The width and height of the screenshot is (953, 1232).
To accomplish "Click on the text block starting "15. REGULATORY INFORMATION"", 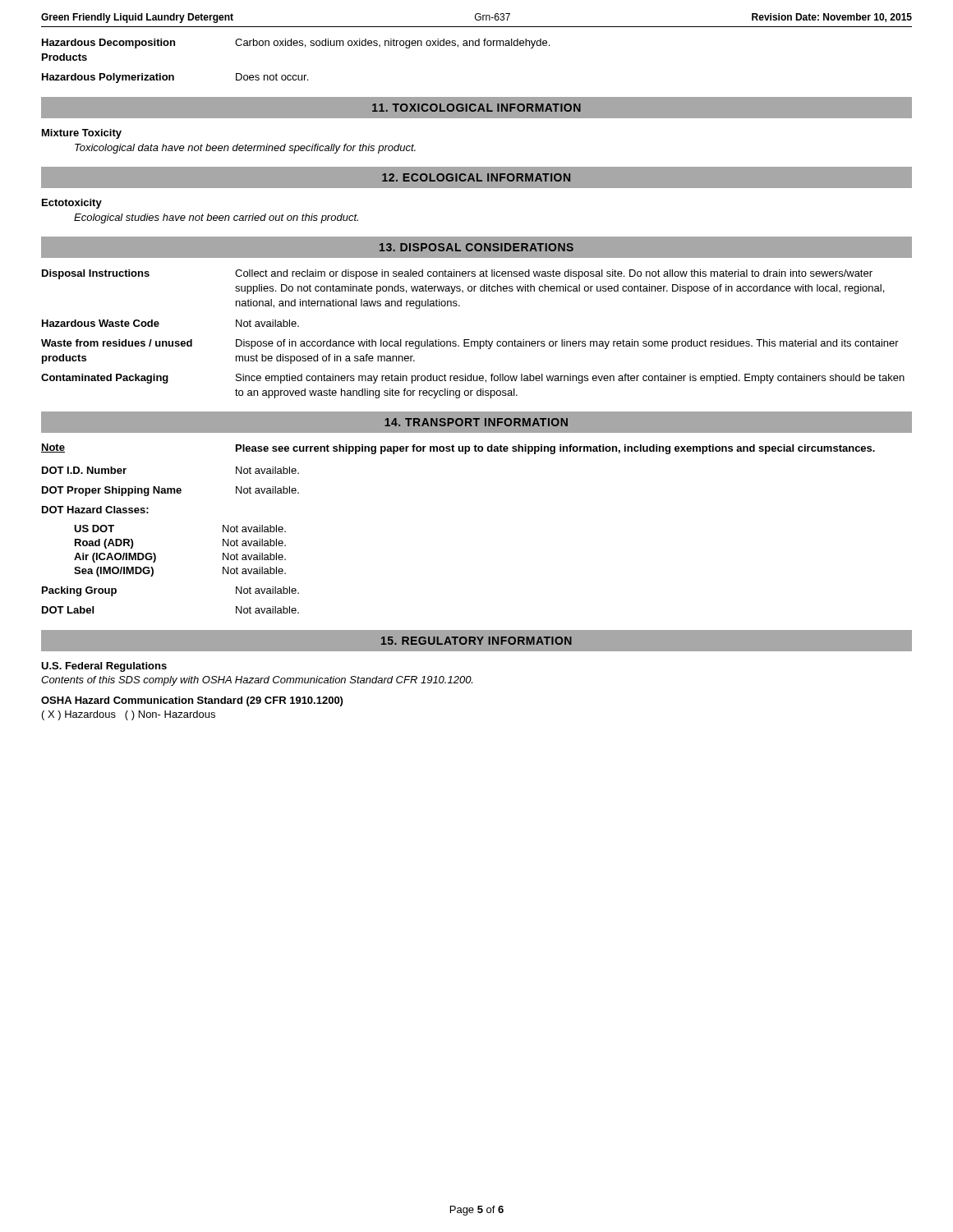I will [x=476, y=640].
